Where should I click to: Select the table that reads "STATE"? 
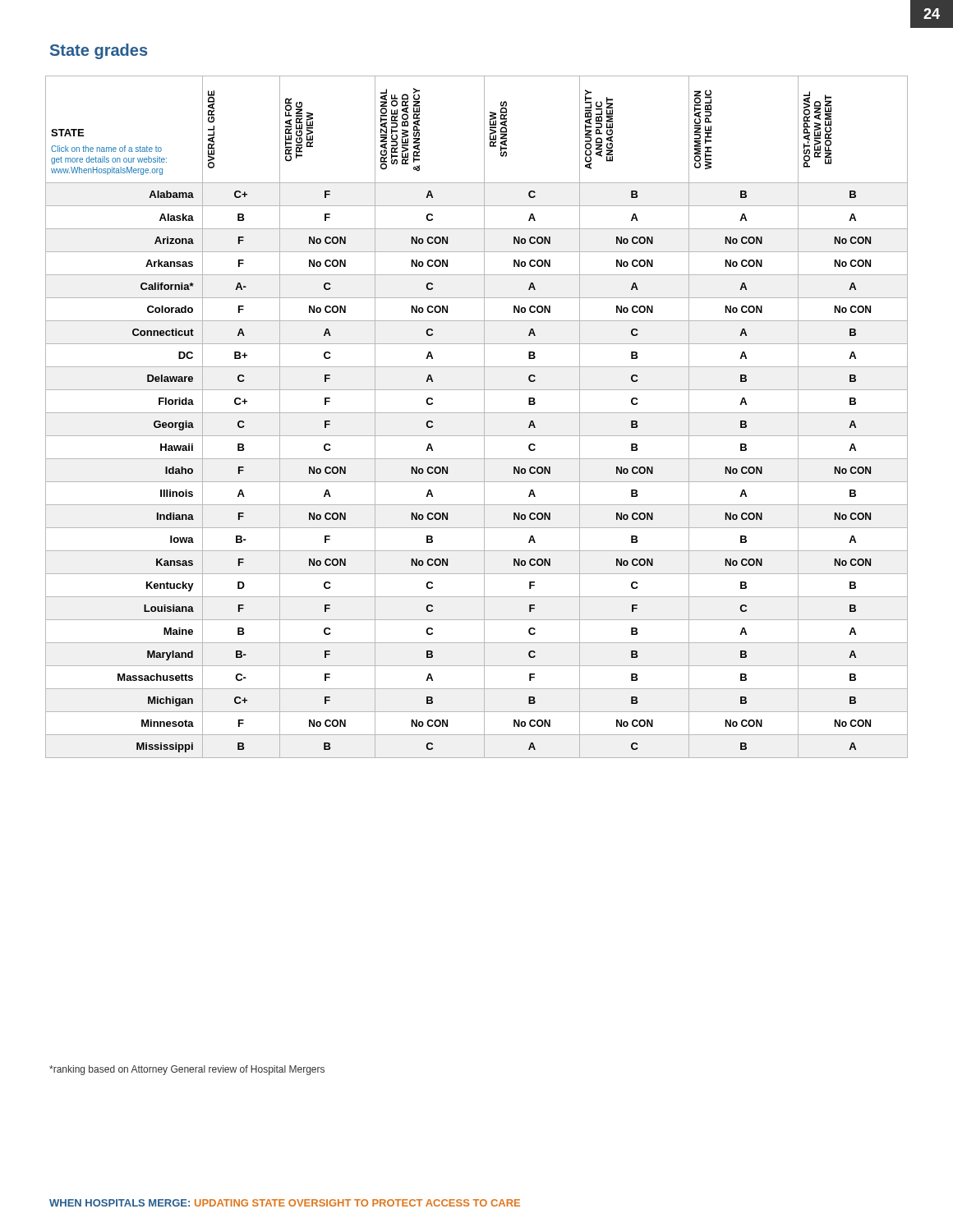(x=476, y=417)
